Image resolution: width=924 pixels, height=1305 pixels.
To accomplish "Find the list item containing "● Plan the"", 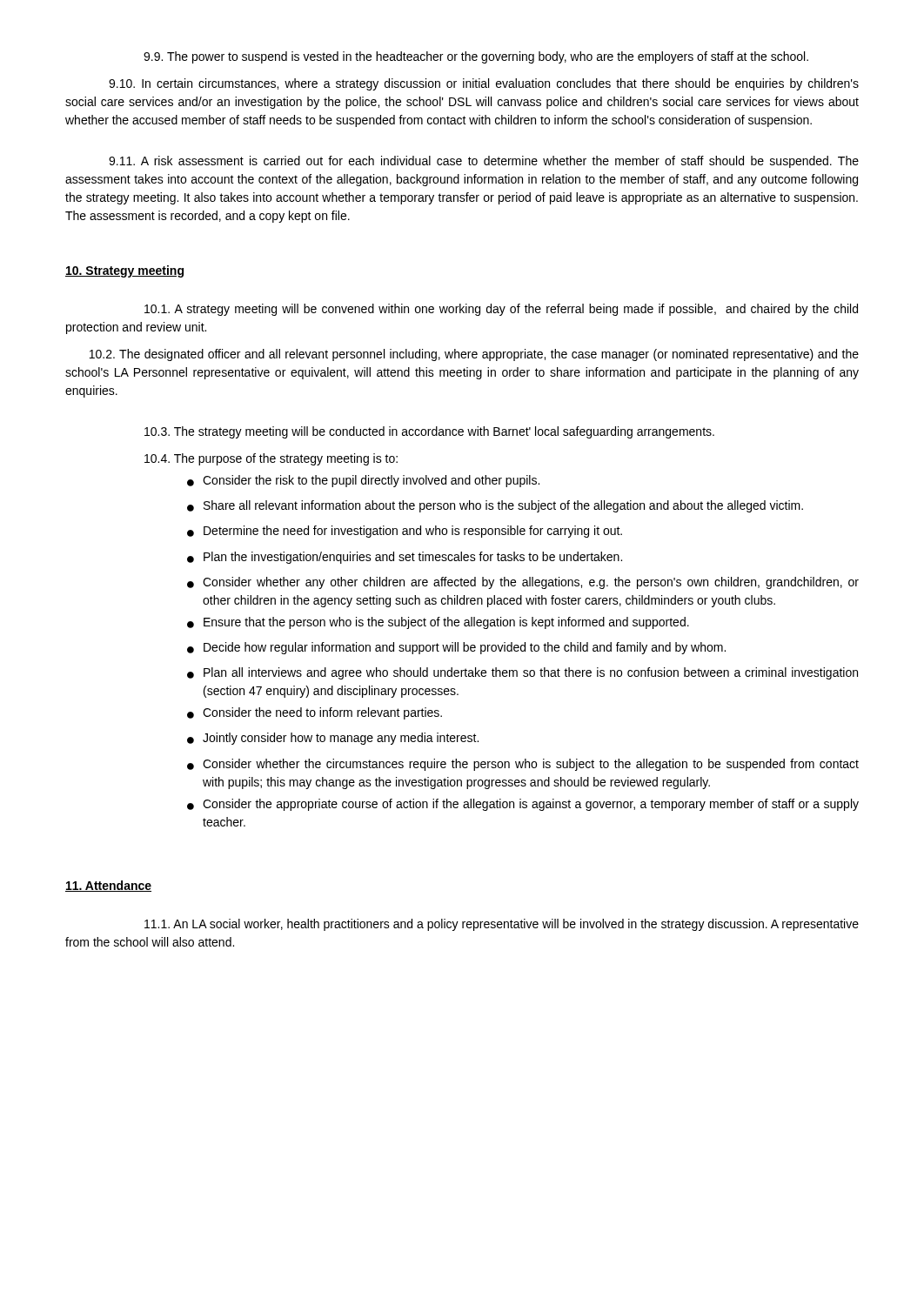I will click(519, 559).
